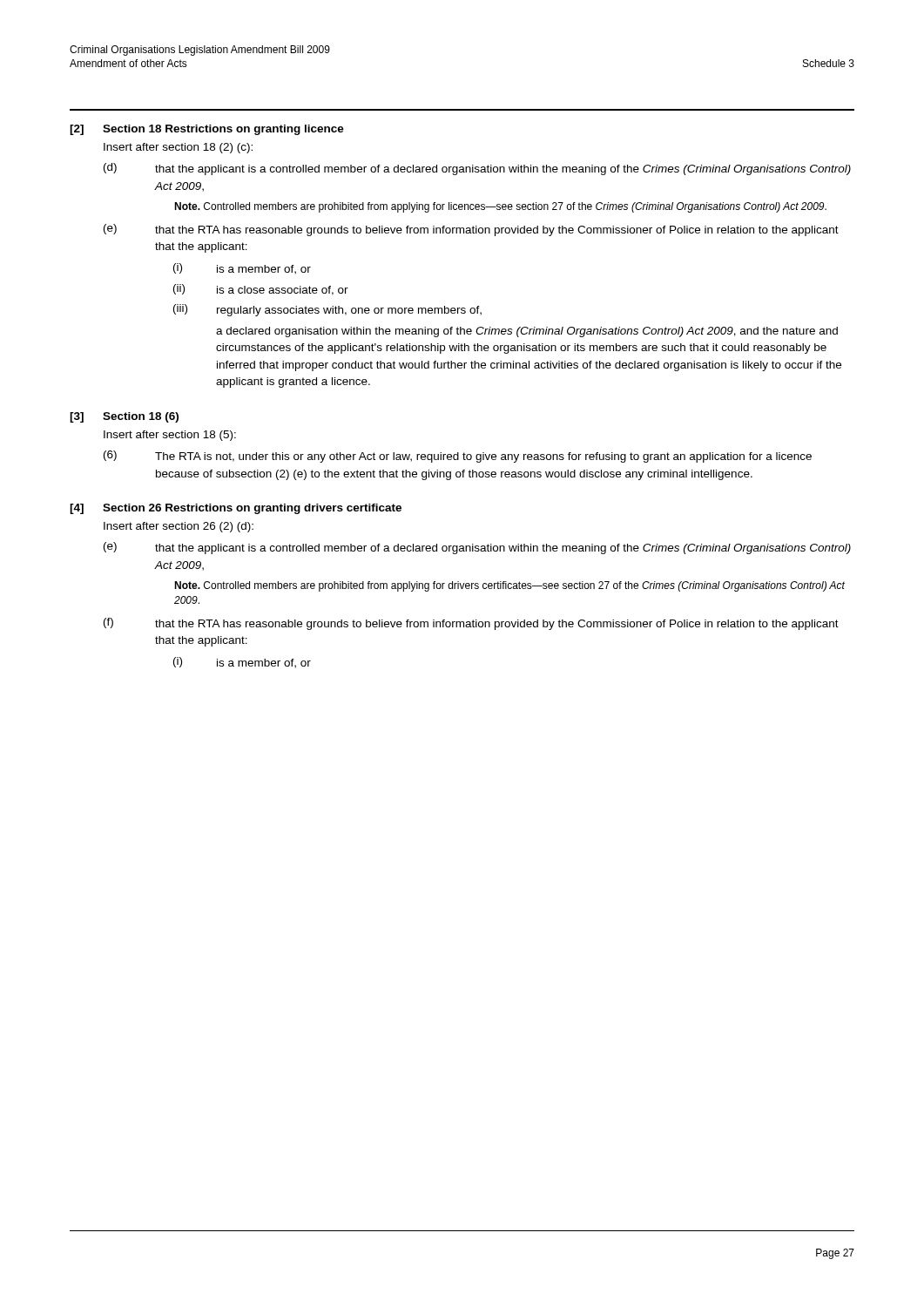Select the list item with the text "(e) that the applicant"
This screenshot has width=924, height=1307.
coord(479,556)
